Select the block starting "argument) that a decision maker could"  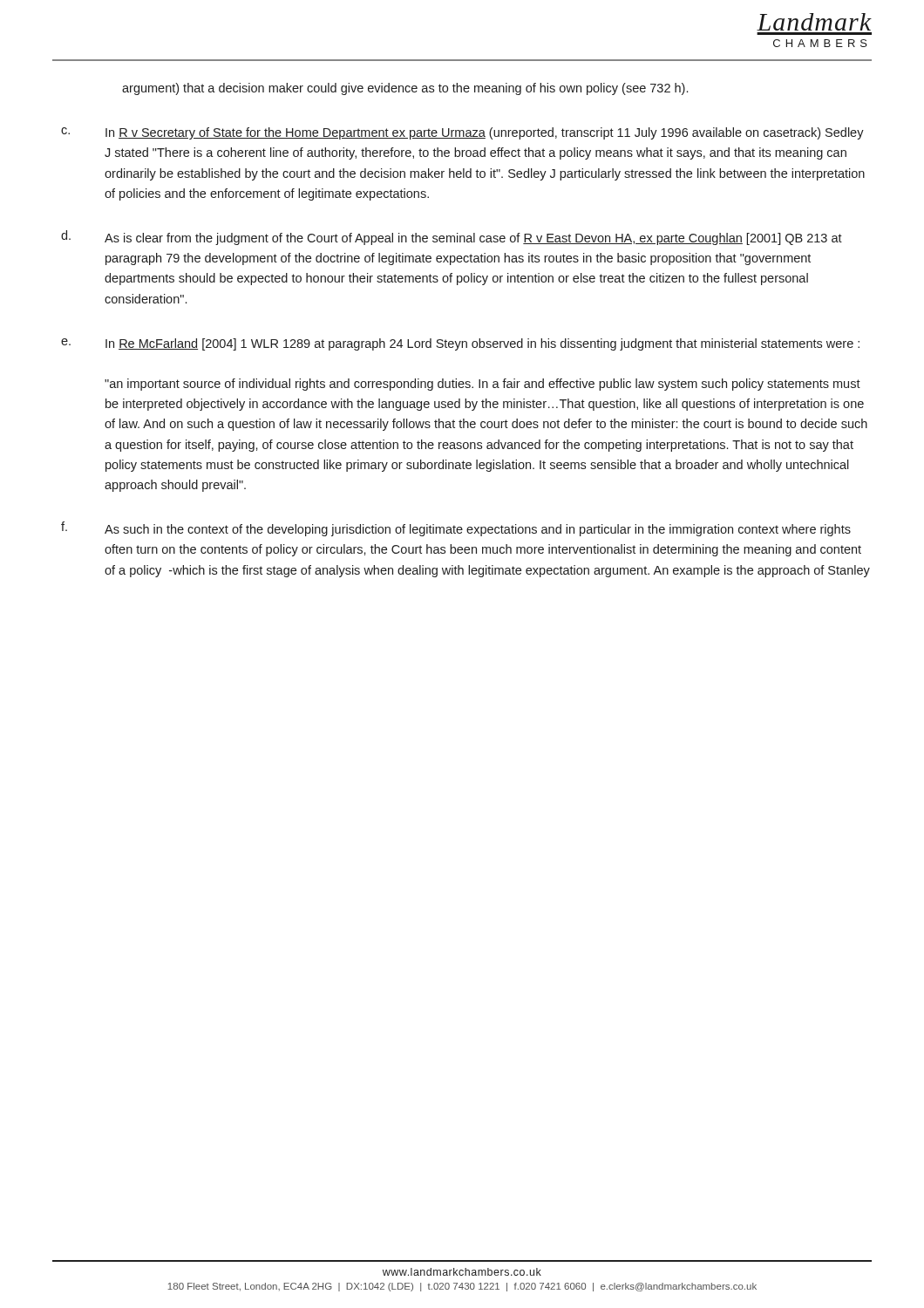coord(406,88)
